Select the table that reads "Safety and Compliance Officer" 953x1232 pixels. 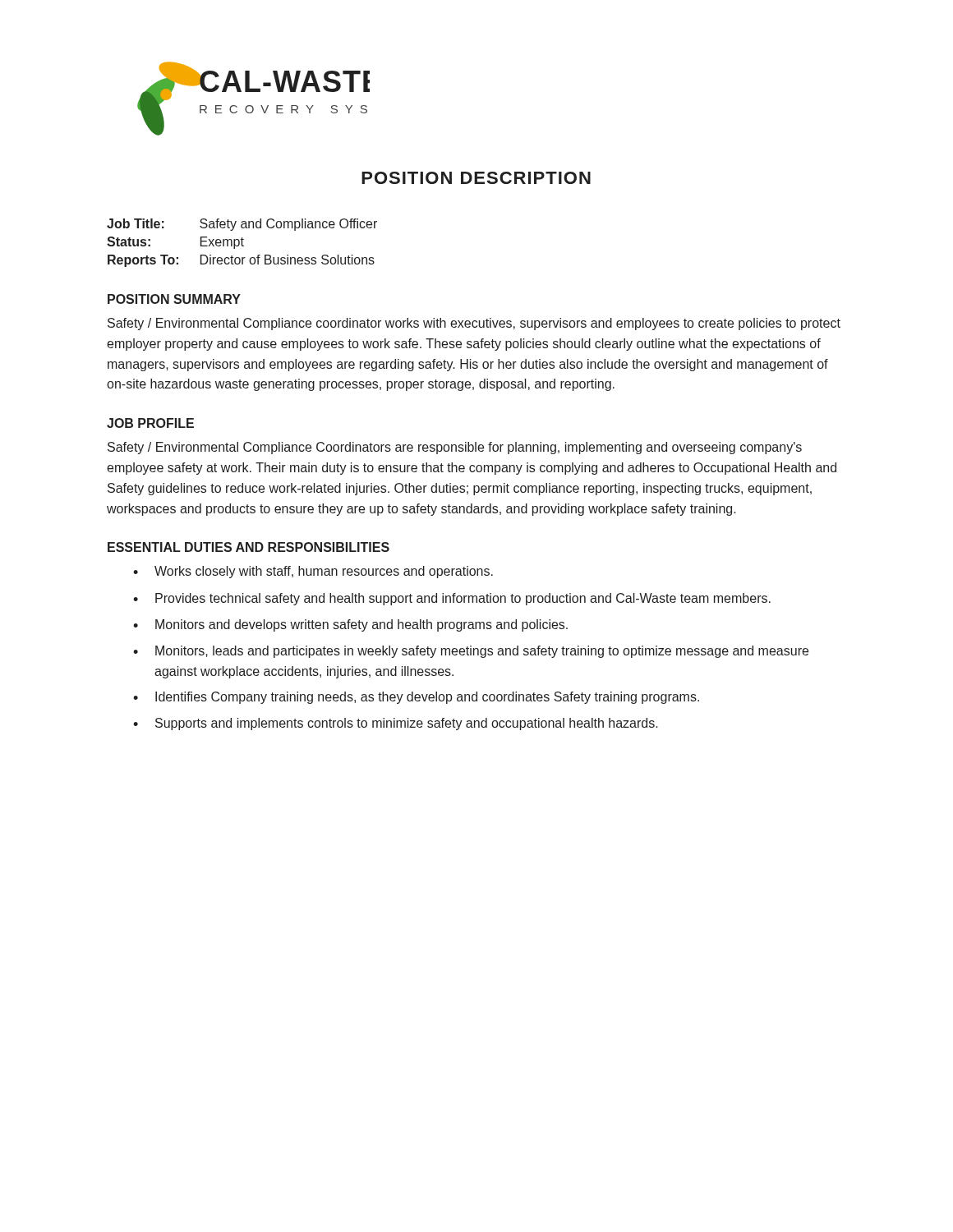click(x=476, y=242)
